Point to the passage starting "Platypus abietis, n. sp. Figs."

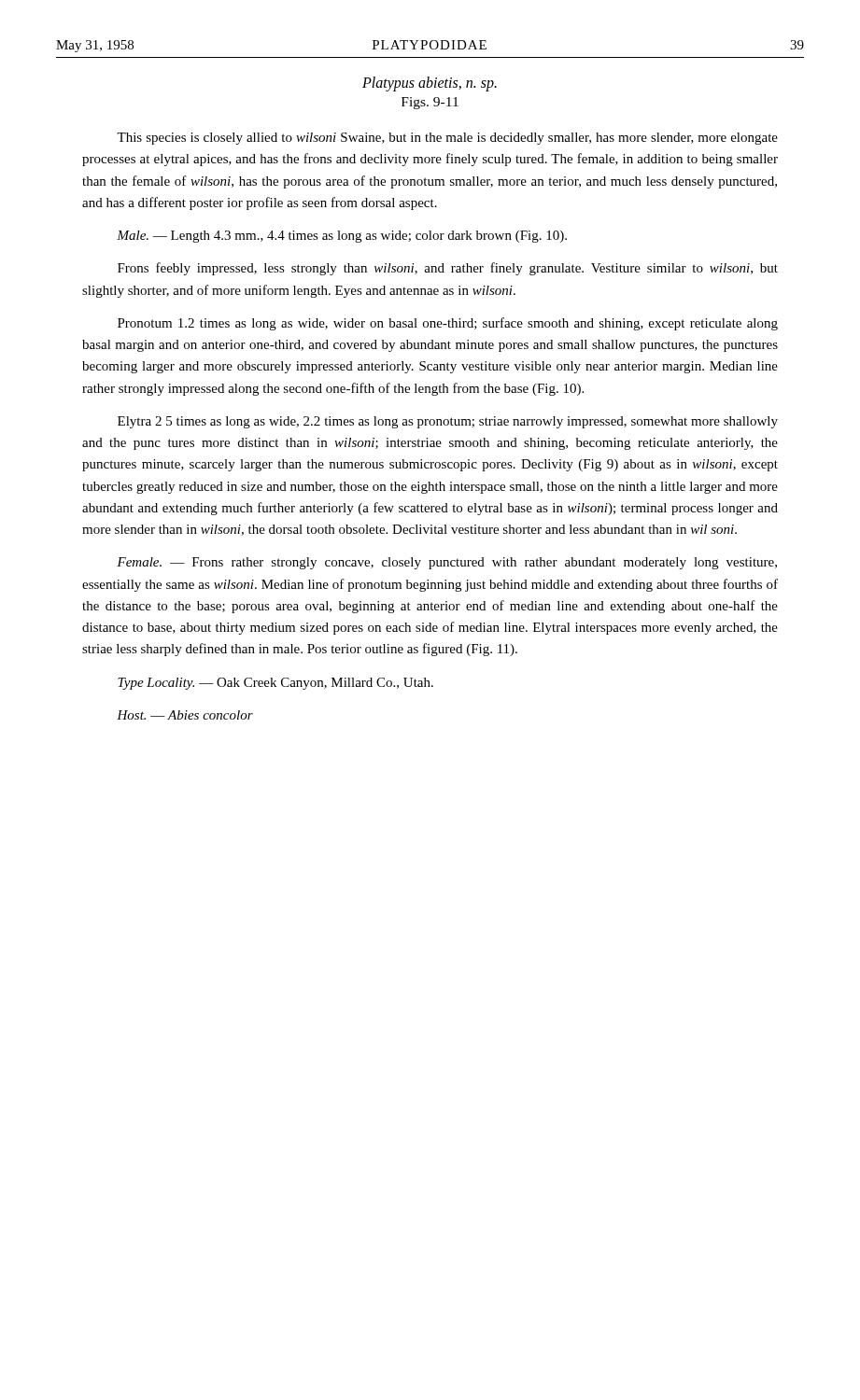pyautogui.click(x=430, y=92)
